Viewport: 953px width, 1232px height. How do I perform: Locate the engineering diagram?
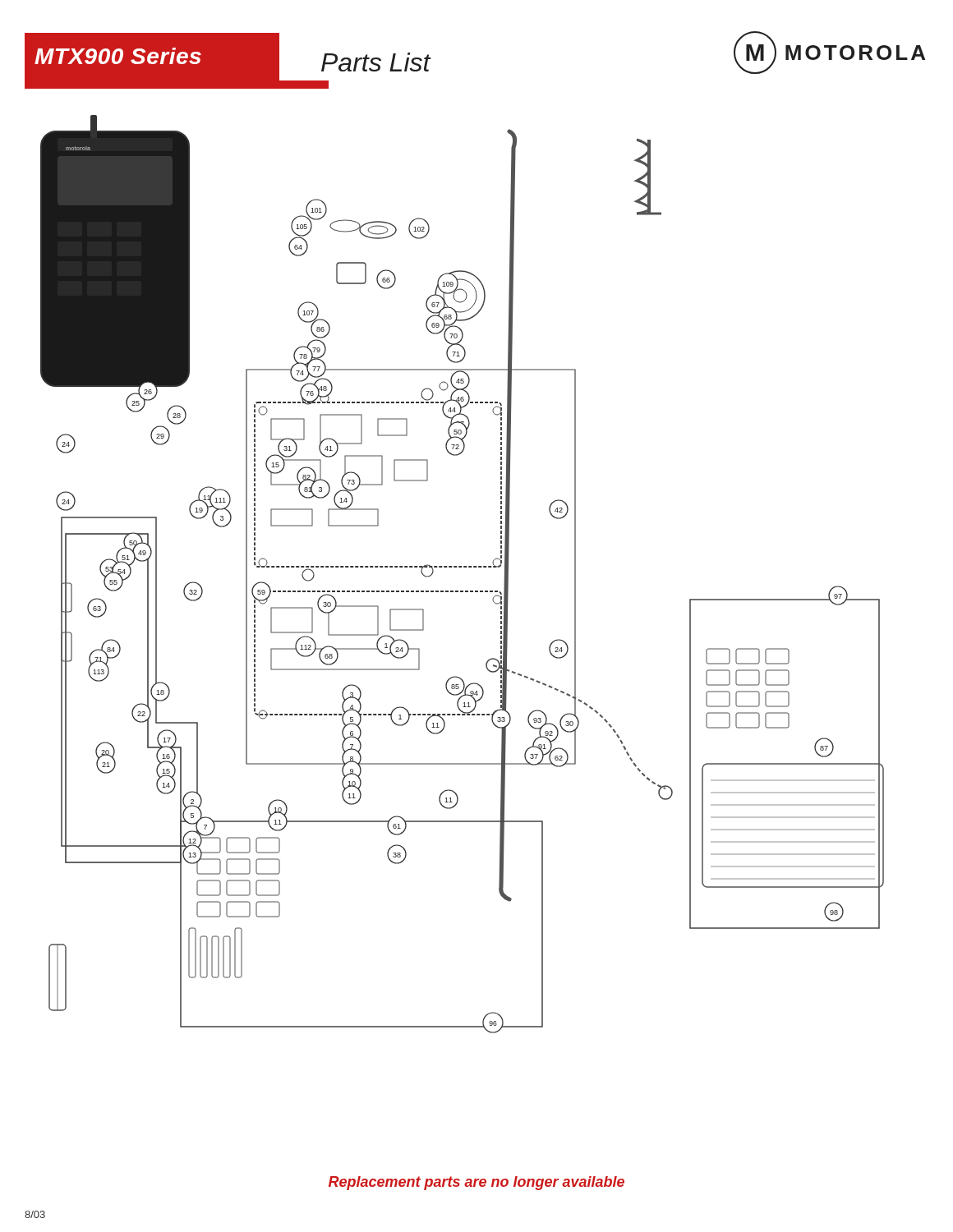[x=476, y=634]
